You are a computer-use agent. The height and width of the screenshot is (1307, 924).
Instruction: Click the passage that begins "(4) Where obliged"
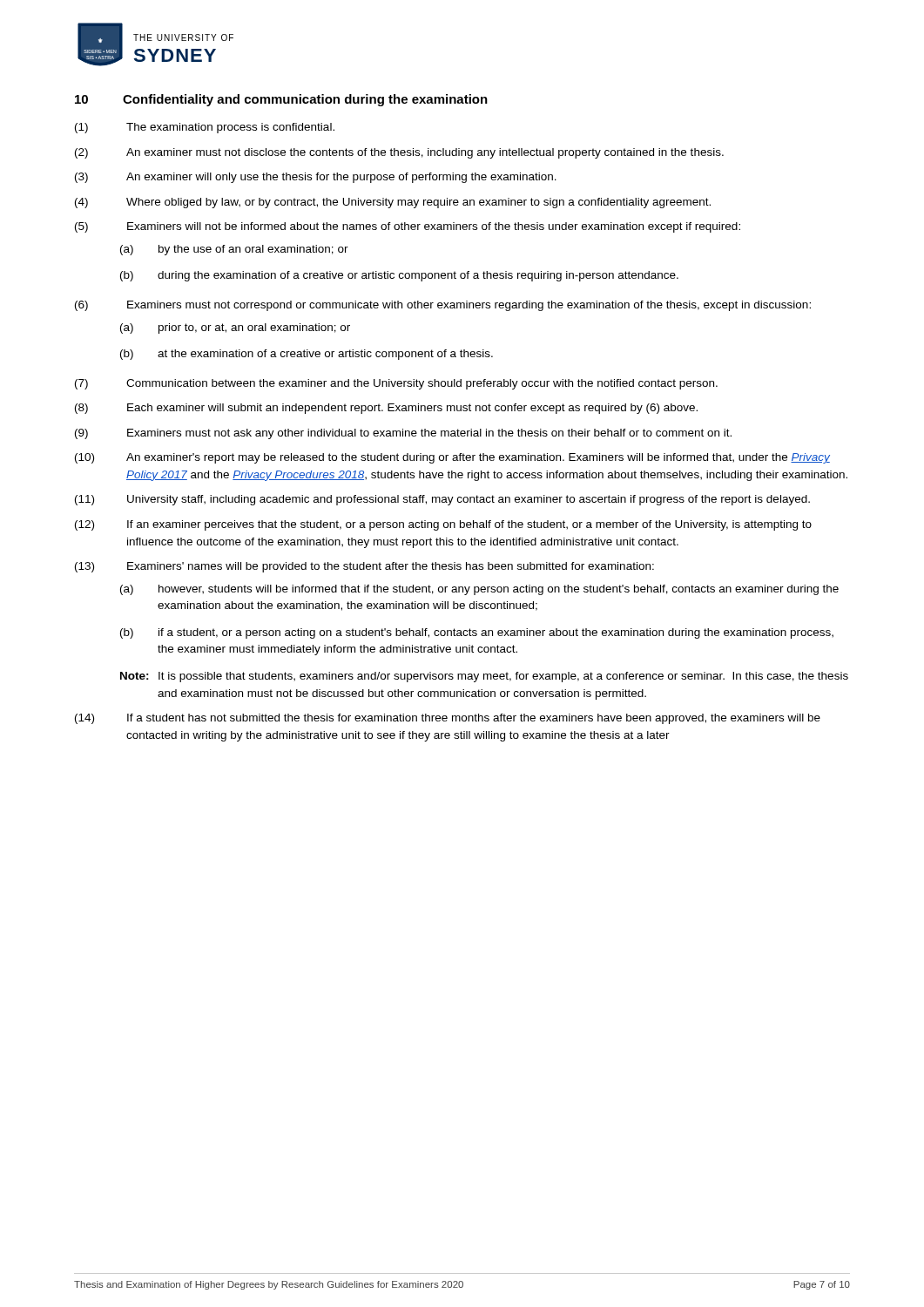393,202
